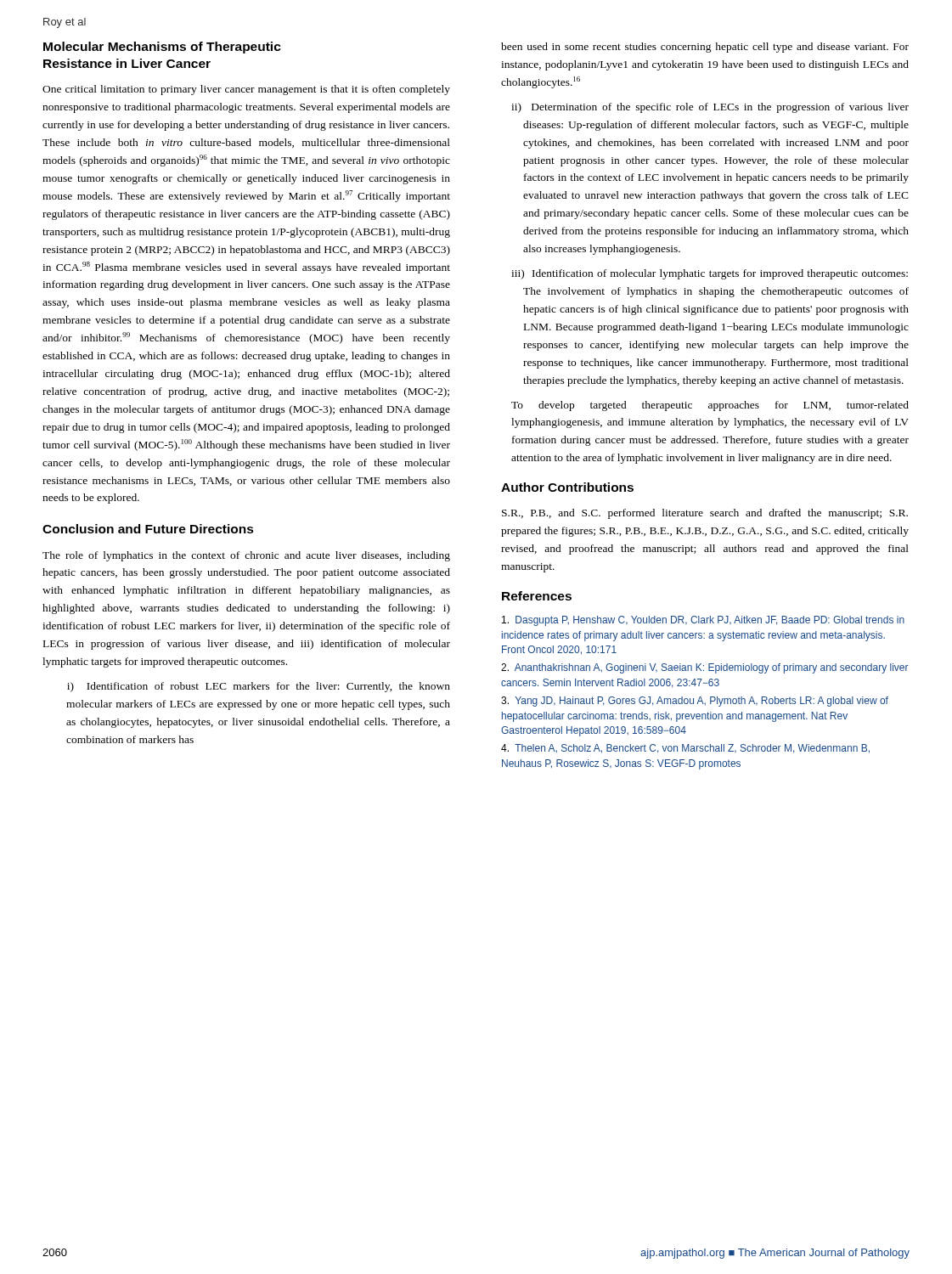Screen dimensions: 1274x952
Task: Click the passage that begins "One critical limitation to primary liver cancer management"
Action: [x=246, y=293]
